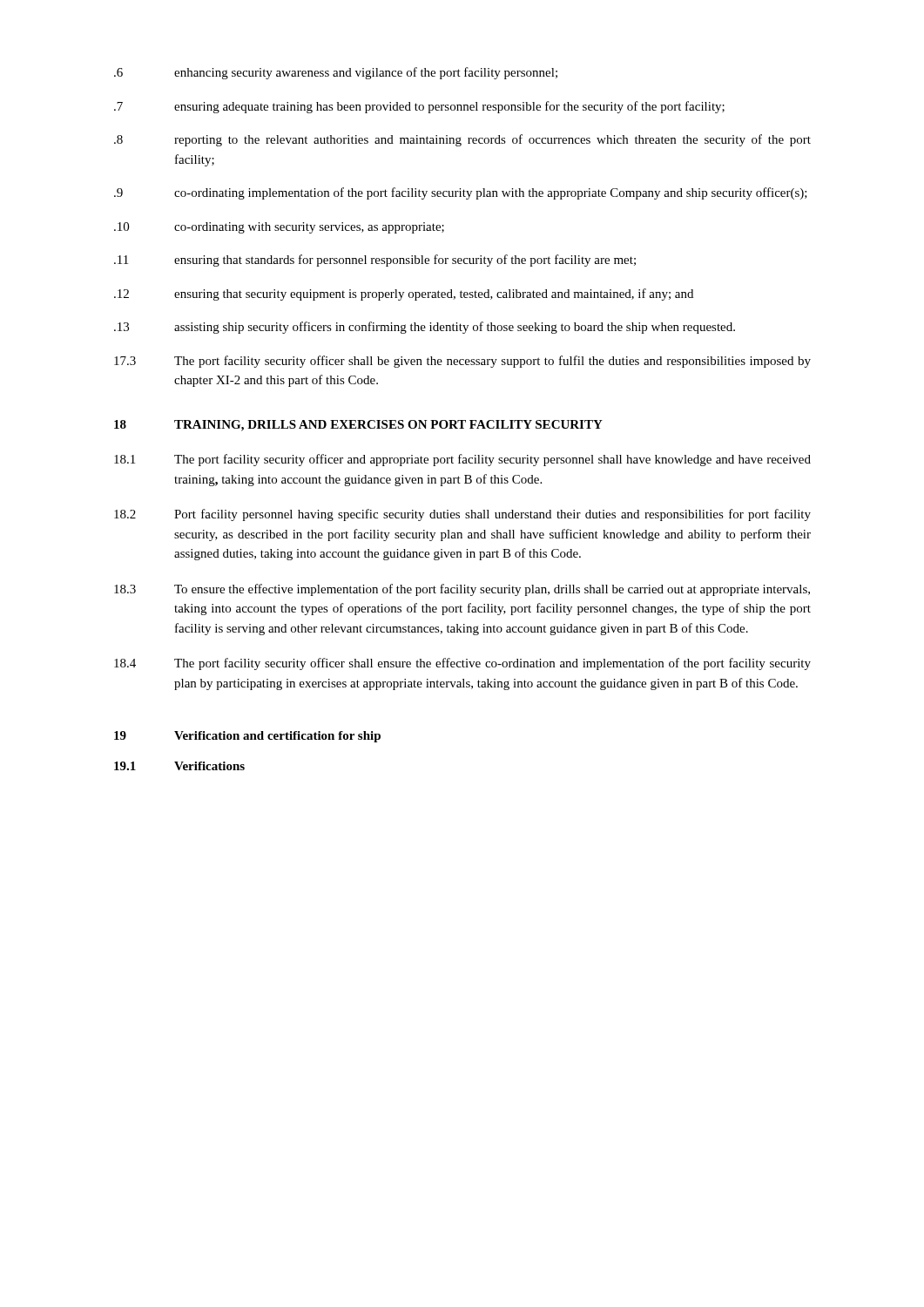Select the text block starting ".11 ensuring that standards"

(462, 260)
